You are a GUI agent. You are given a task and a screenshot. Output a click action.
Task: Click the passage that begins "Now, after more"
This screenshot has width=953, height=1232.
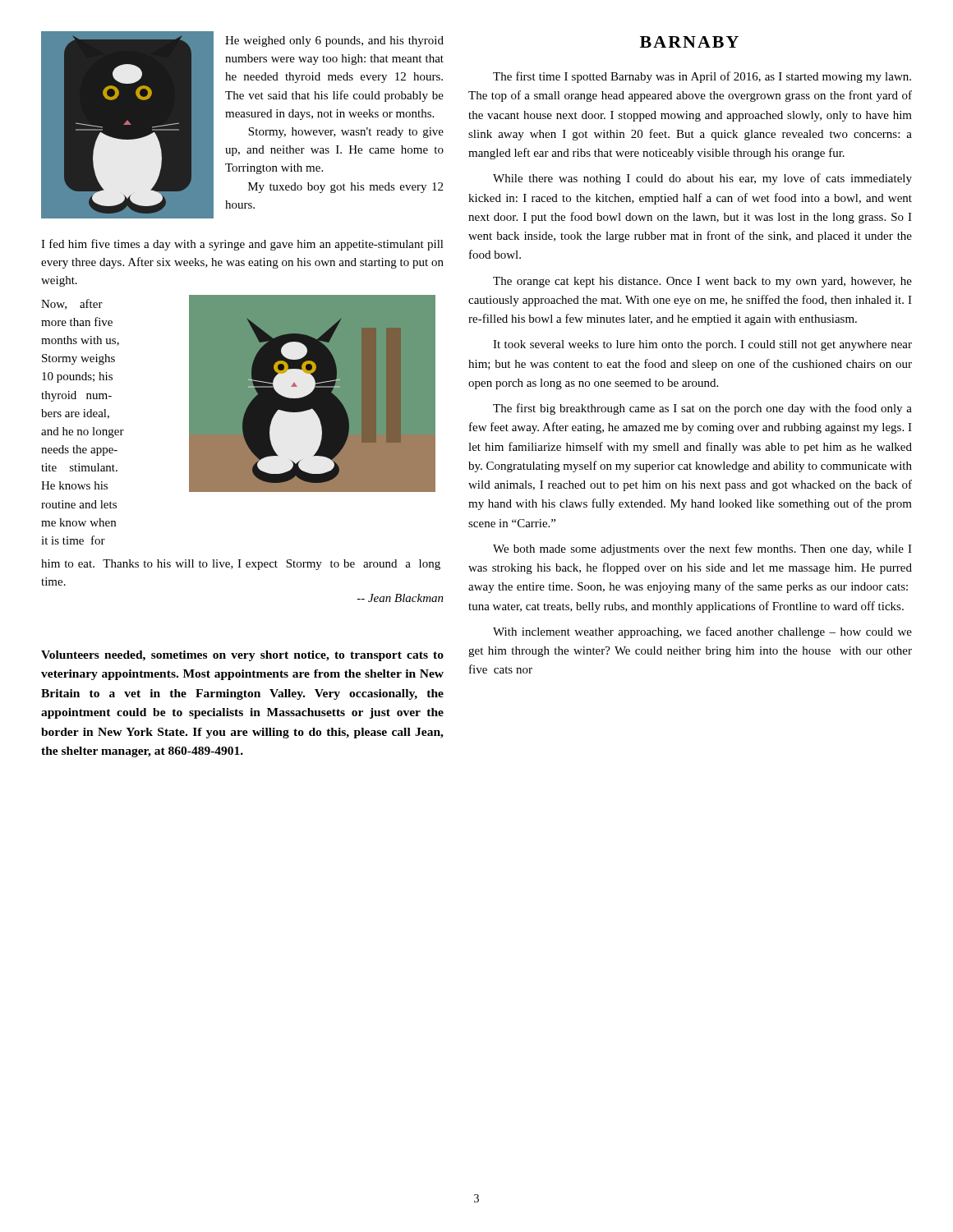pos(82,422)
